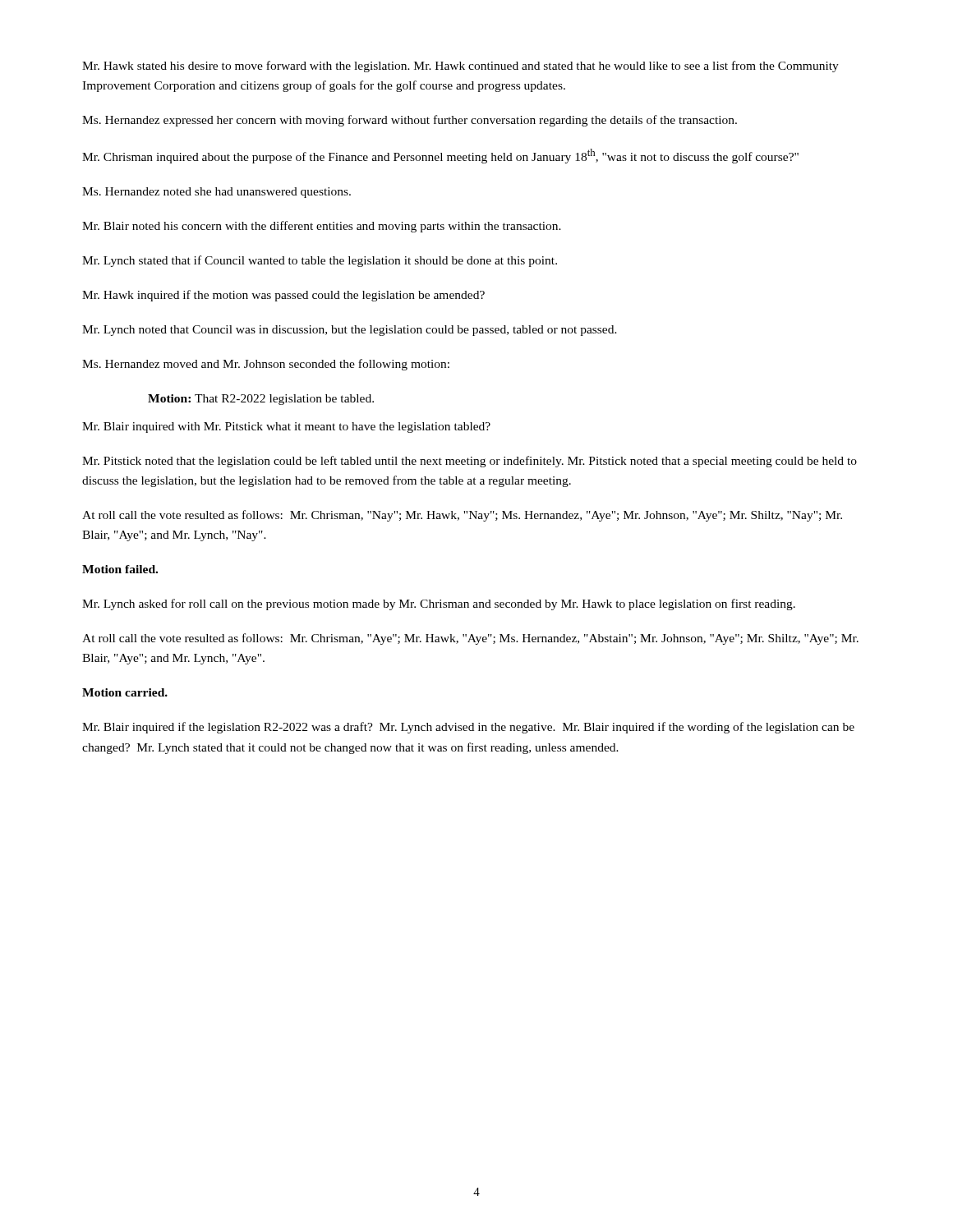
Task: Point to the block starting "Mr. Hawk inquired if the"
Action: [284, 295]
